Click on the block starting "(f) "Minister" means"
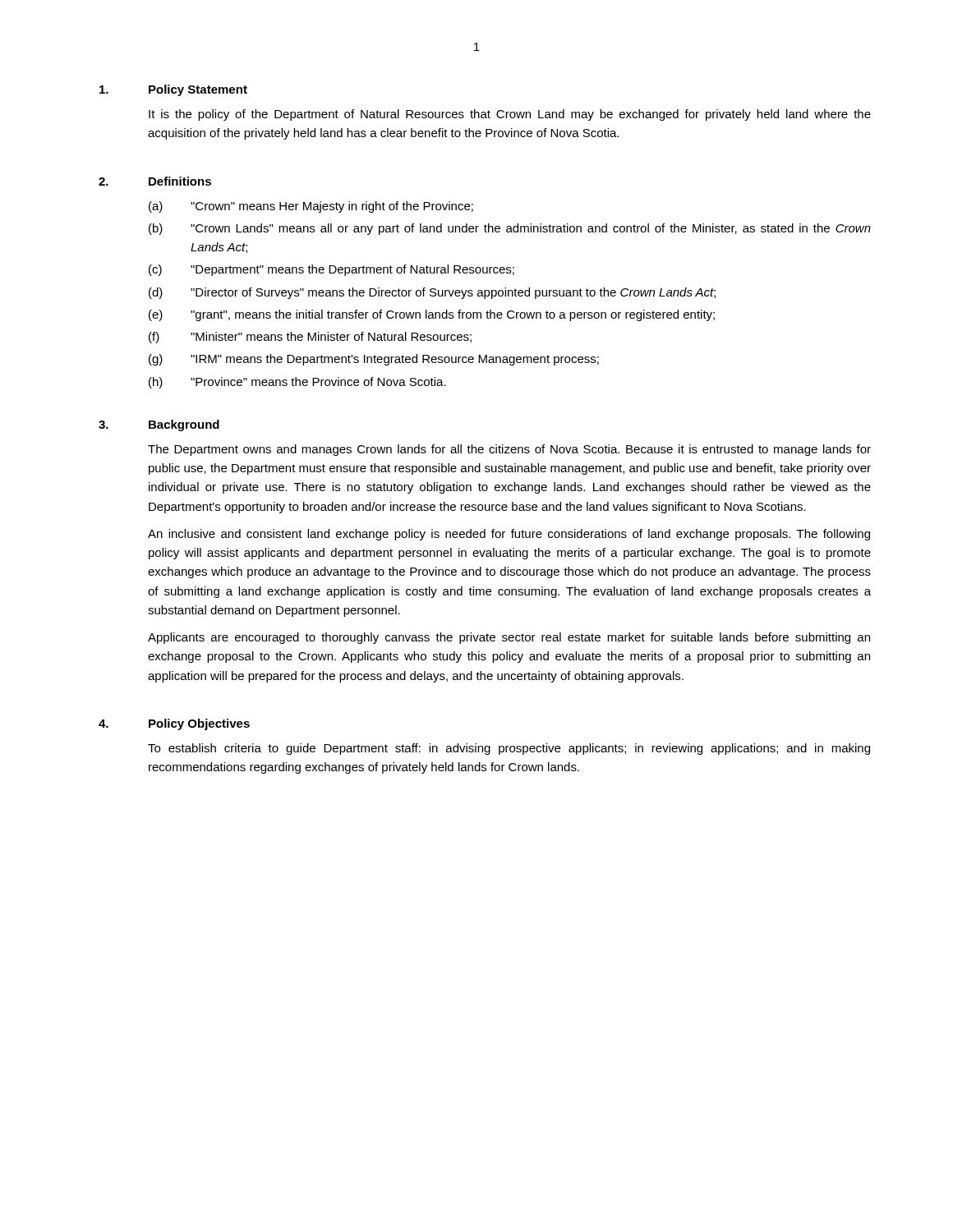This screenshot has height=1232, width=953. coord(310,338)
